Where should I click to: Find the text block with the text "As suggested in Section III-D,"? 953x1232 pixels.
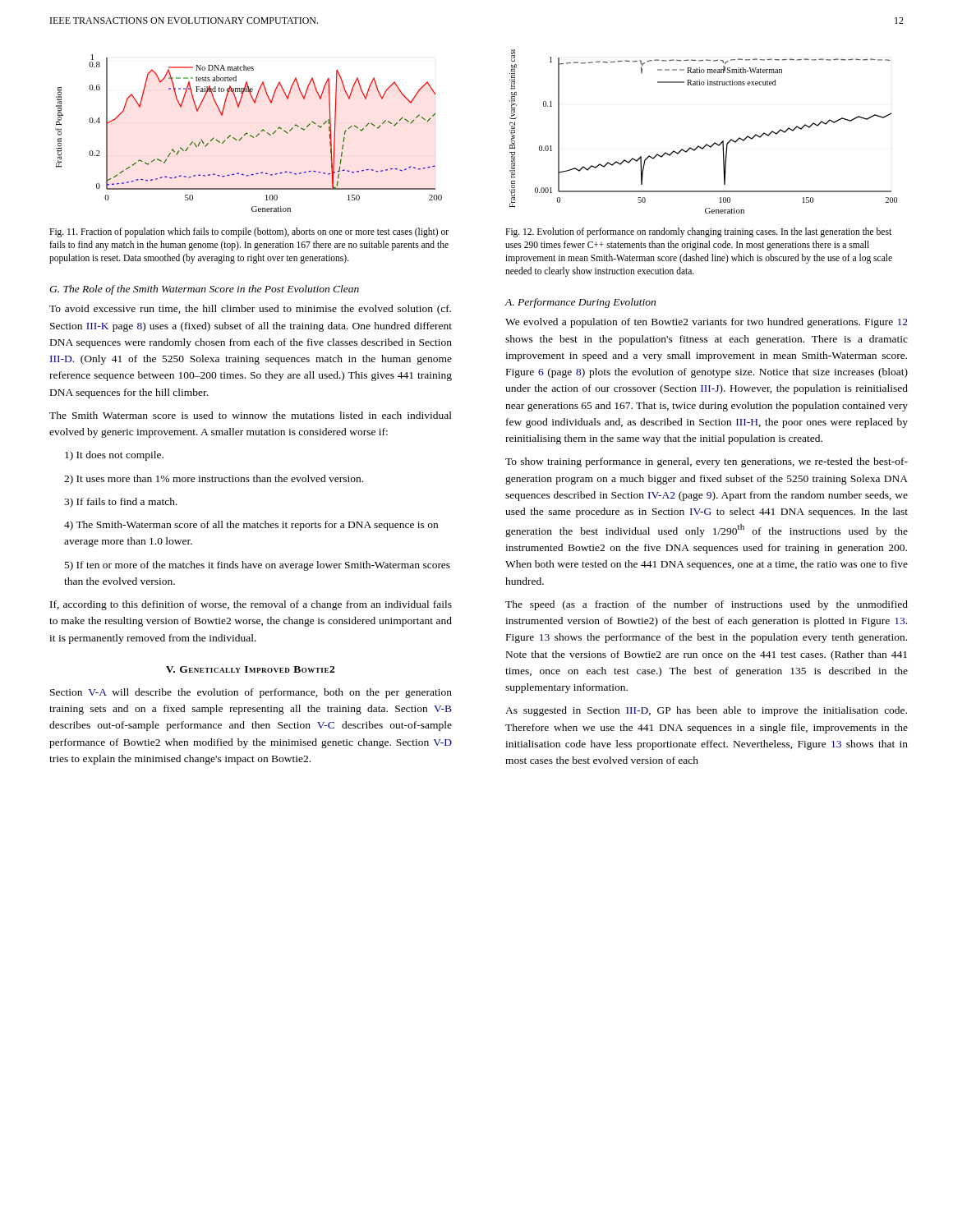coord(707,736)
